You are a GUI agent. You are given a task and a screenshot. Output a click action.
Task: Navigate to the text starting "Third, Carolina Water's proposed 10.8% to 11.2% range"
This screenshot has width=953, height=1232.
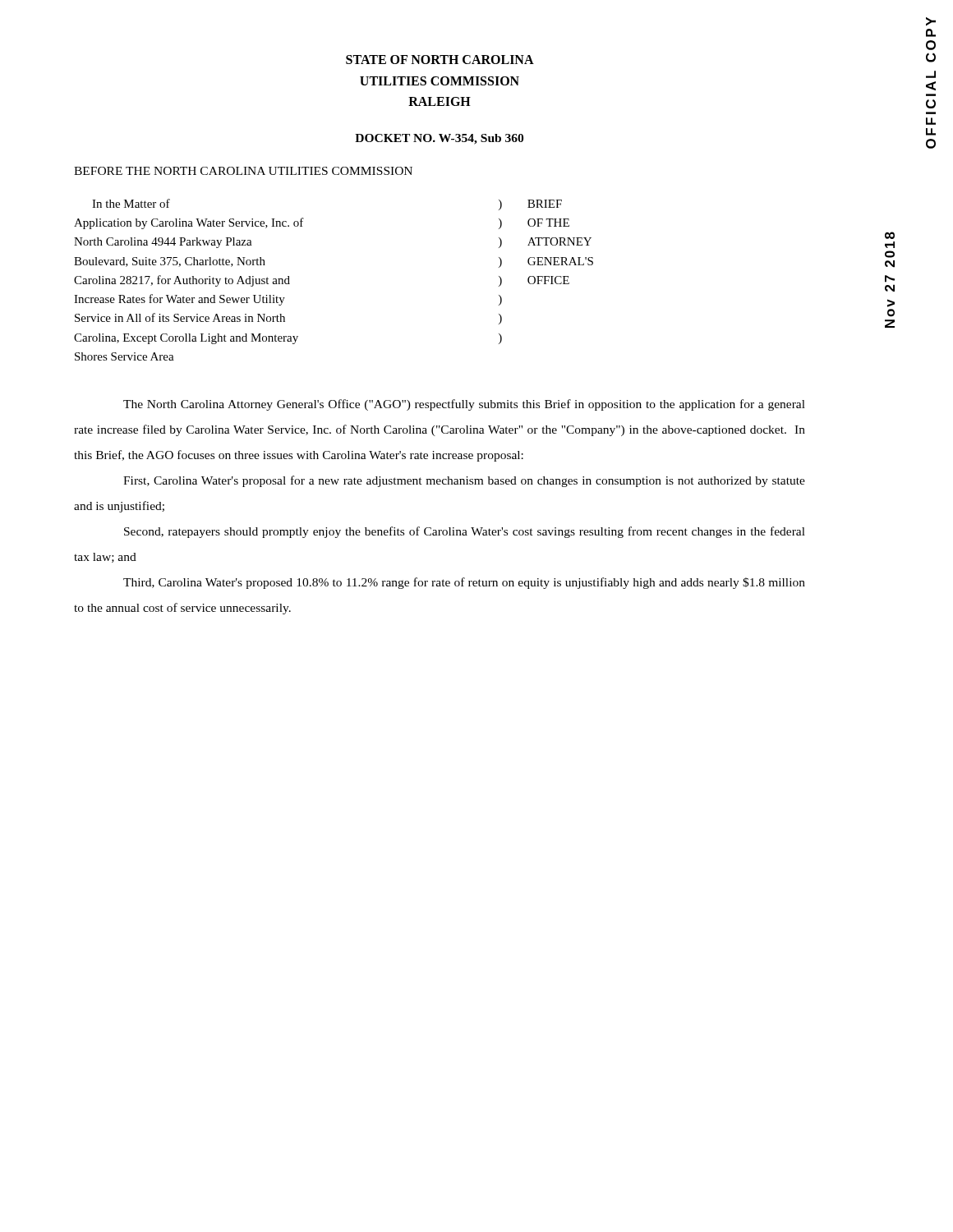[440, 595]
